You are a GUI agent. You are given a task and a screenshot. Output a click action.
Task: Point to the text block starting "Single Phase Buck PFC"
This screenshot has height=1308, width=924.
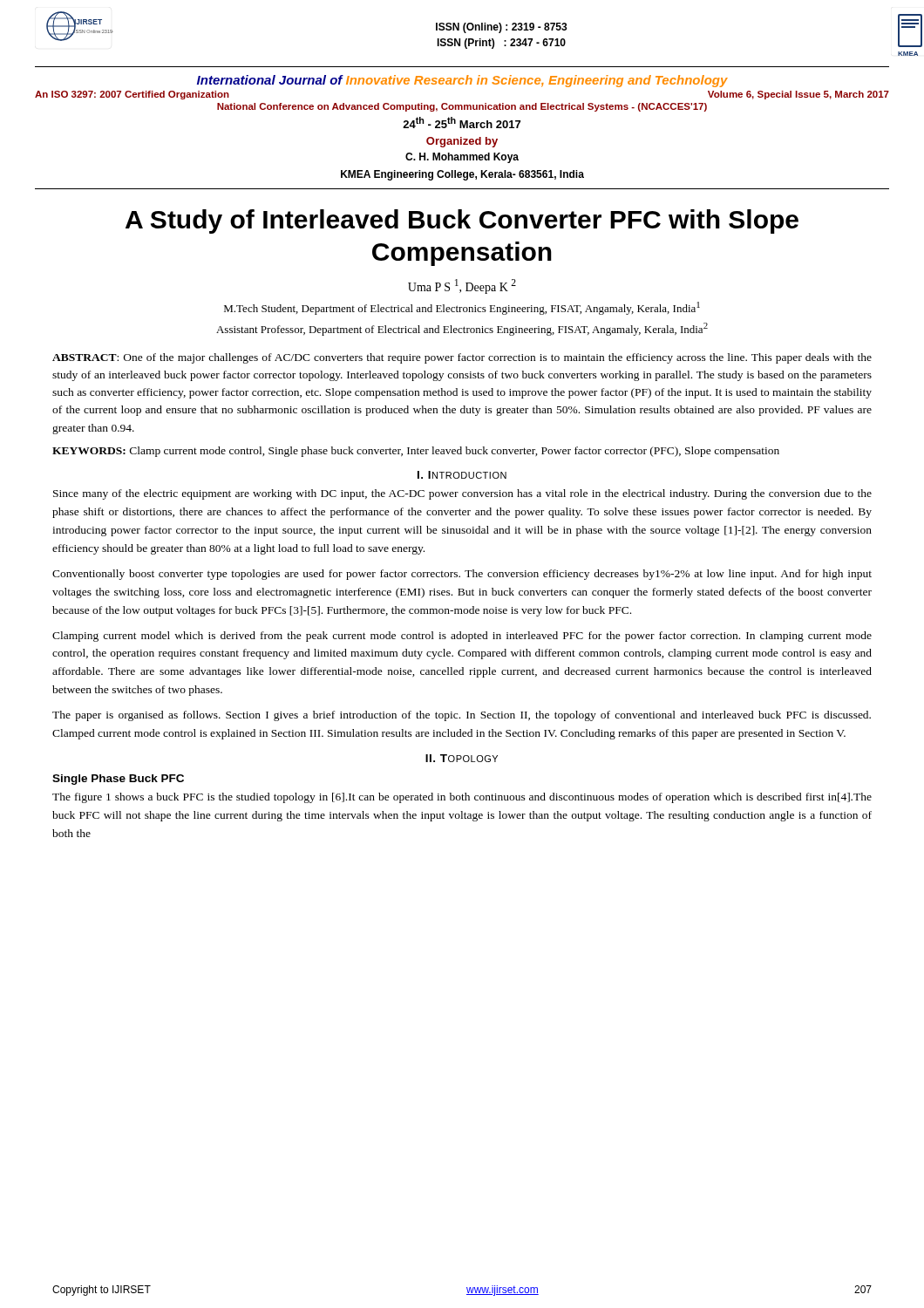pos(118,778)
